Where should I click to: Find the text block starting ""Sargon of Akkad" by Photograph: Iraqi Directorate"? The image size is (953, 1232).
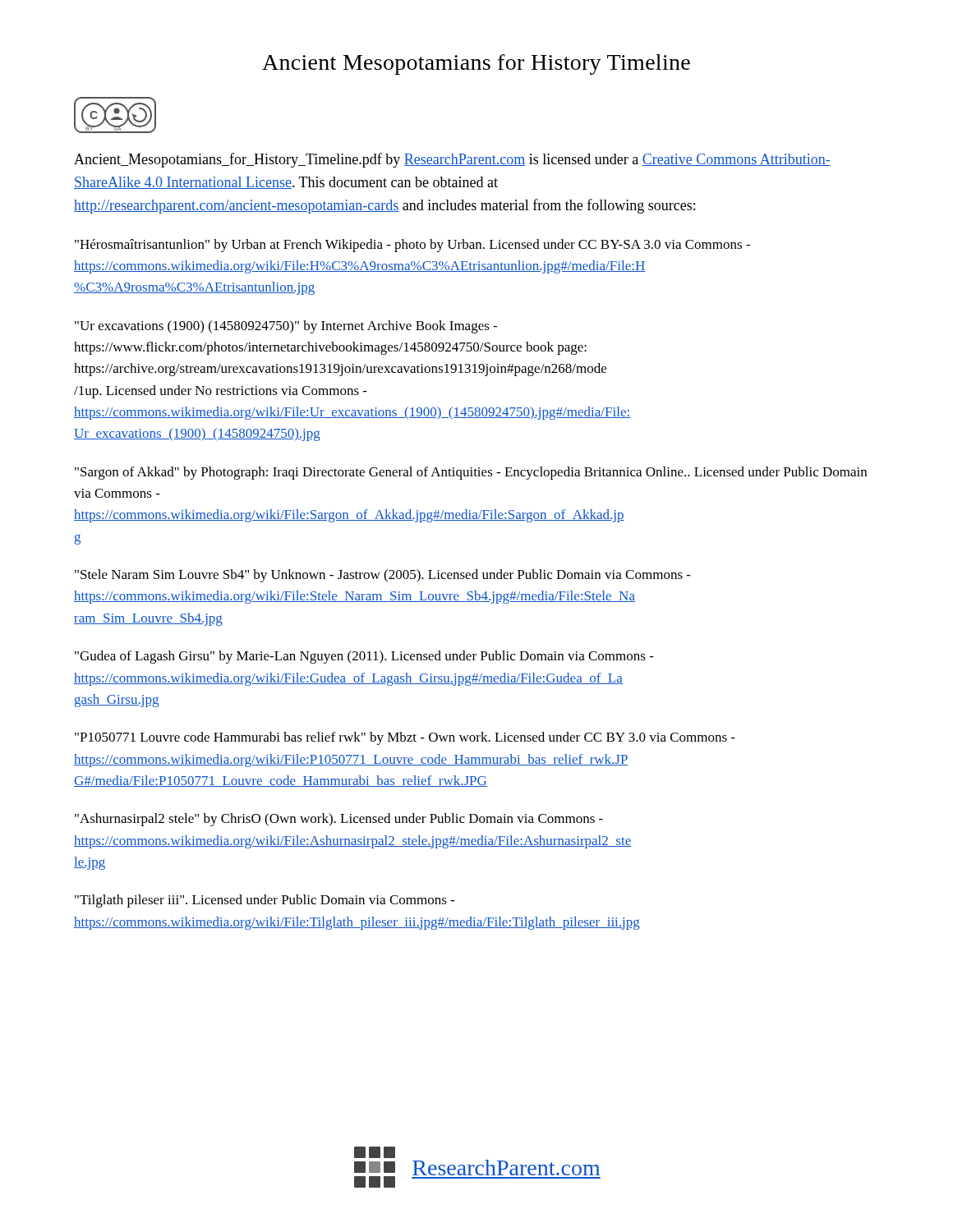[x=471, y=504]
